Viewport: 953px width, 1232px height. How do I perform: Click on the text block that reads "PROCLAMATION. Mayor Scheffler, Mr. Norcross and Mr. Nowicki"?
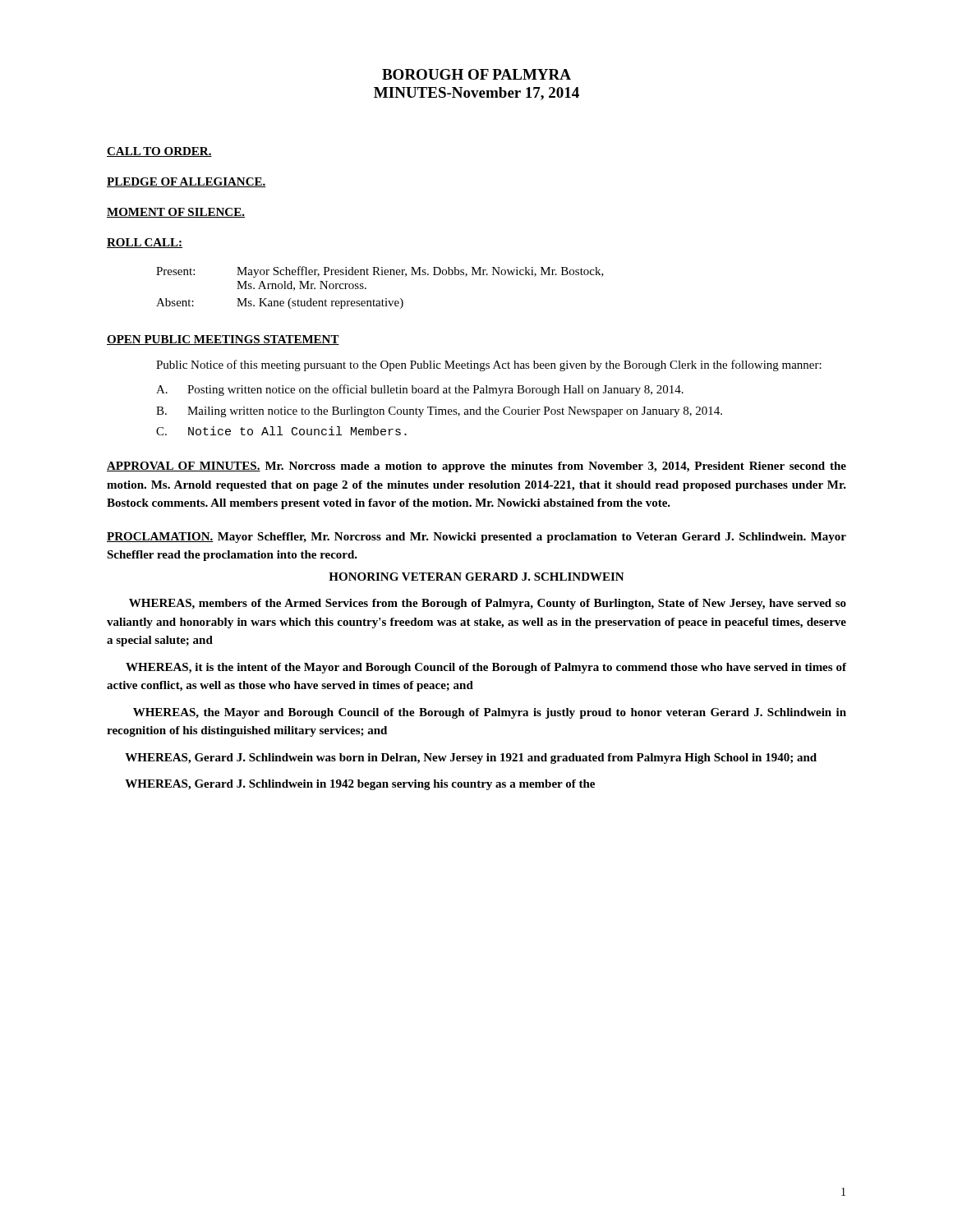point(476,538)
